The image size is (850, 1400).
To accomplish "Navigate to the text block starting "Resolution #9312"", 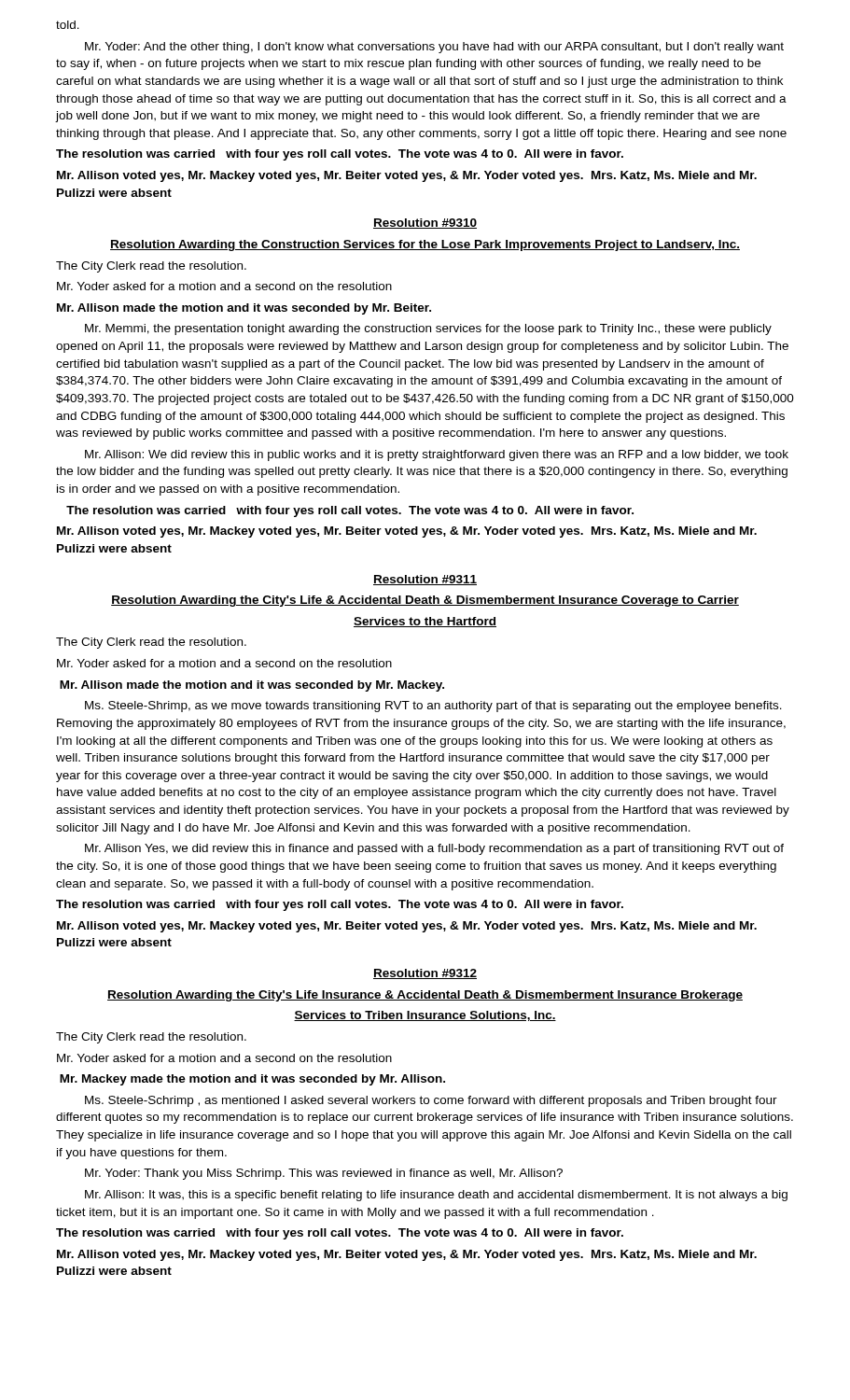I will [x=425, y=974].
